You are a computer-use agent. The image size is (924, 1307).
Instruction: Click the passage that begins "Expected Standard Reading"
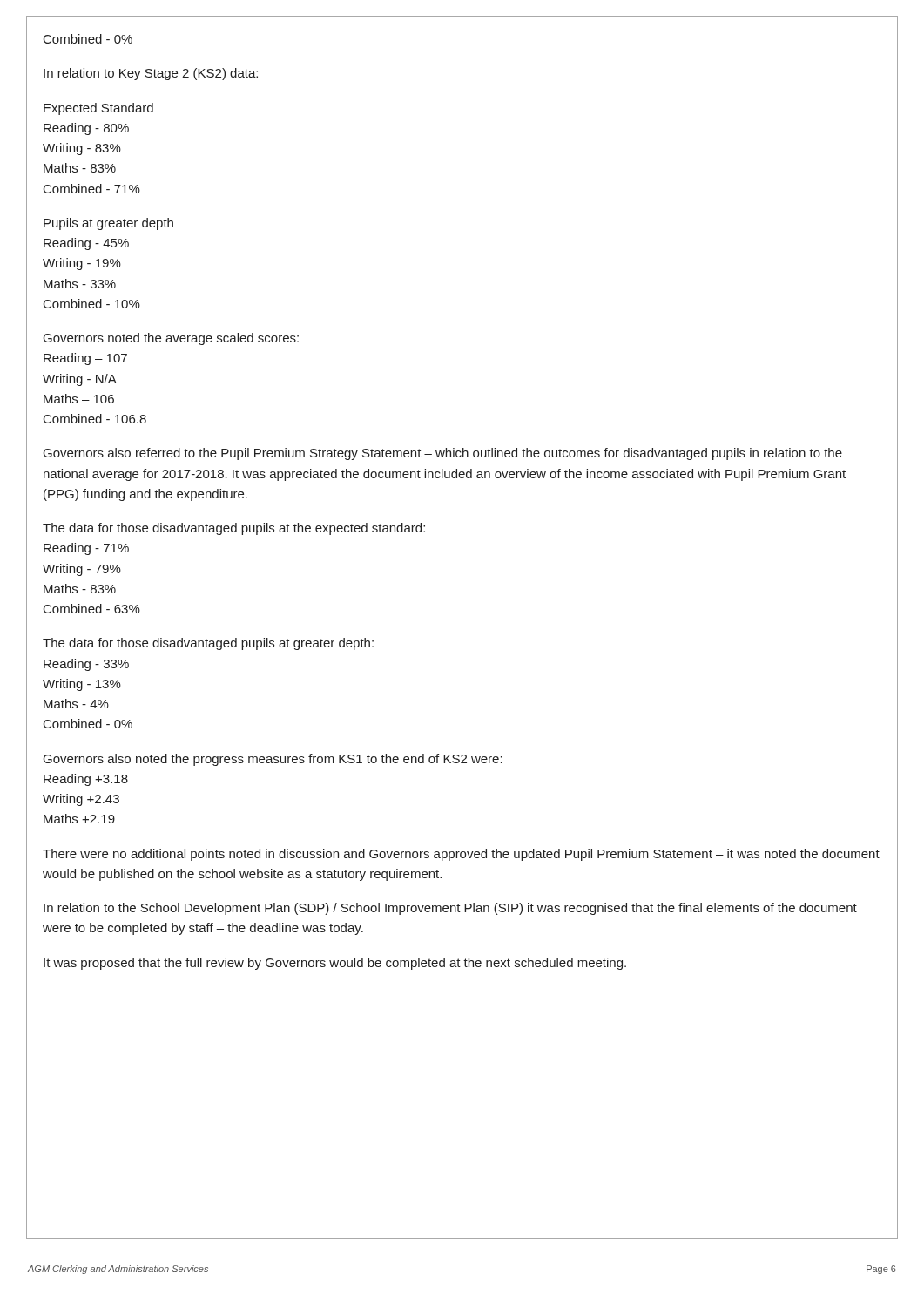pos(98,148)
